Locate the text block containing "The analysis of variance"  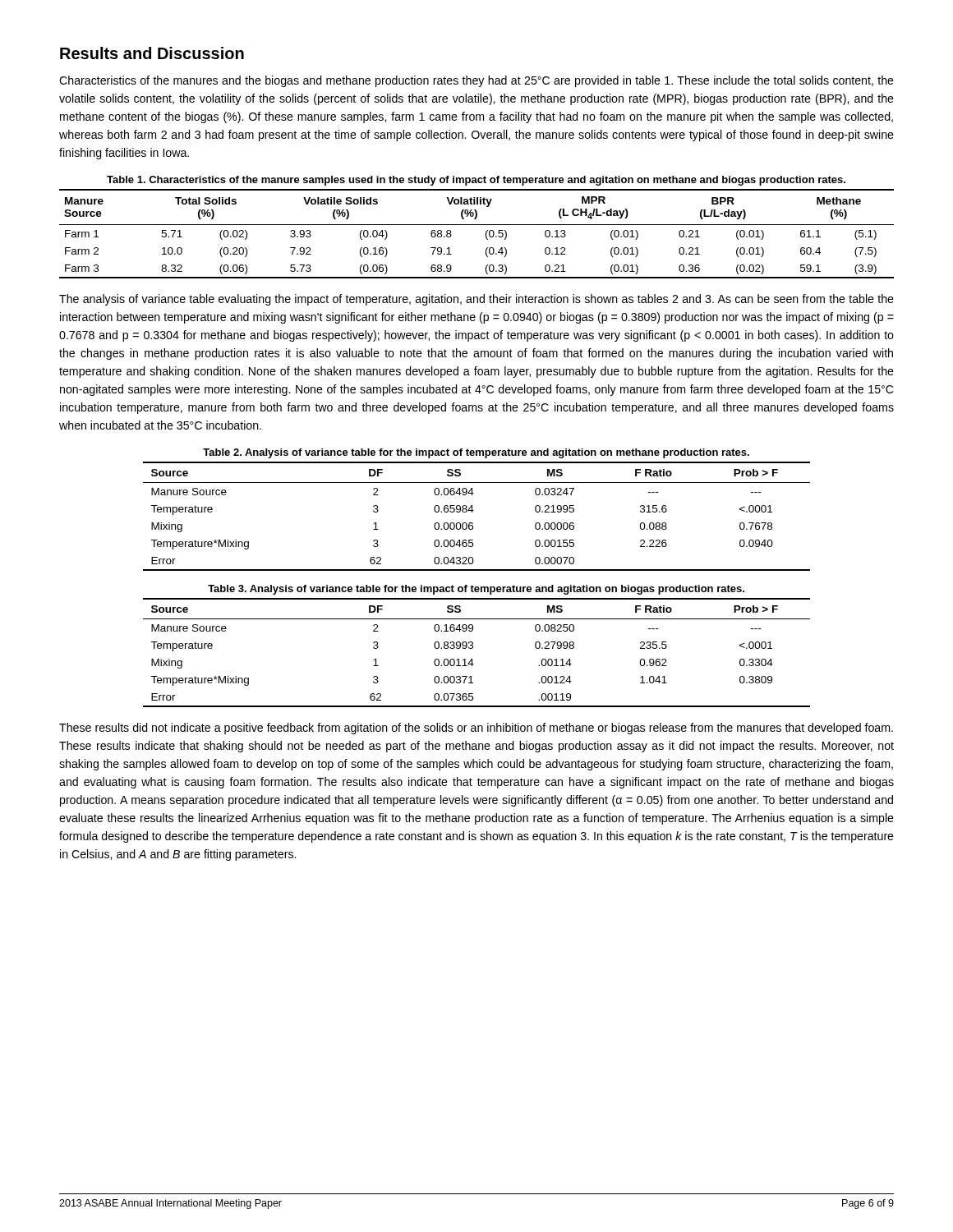coord(476,362)
